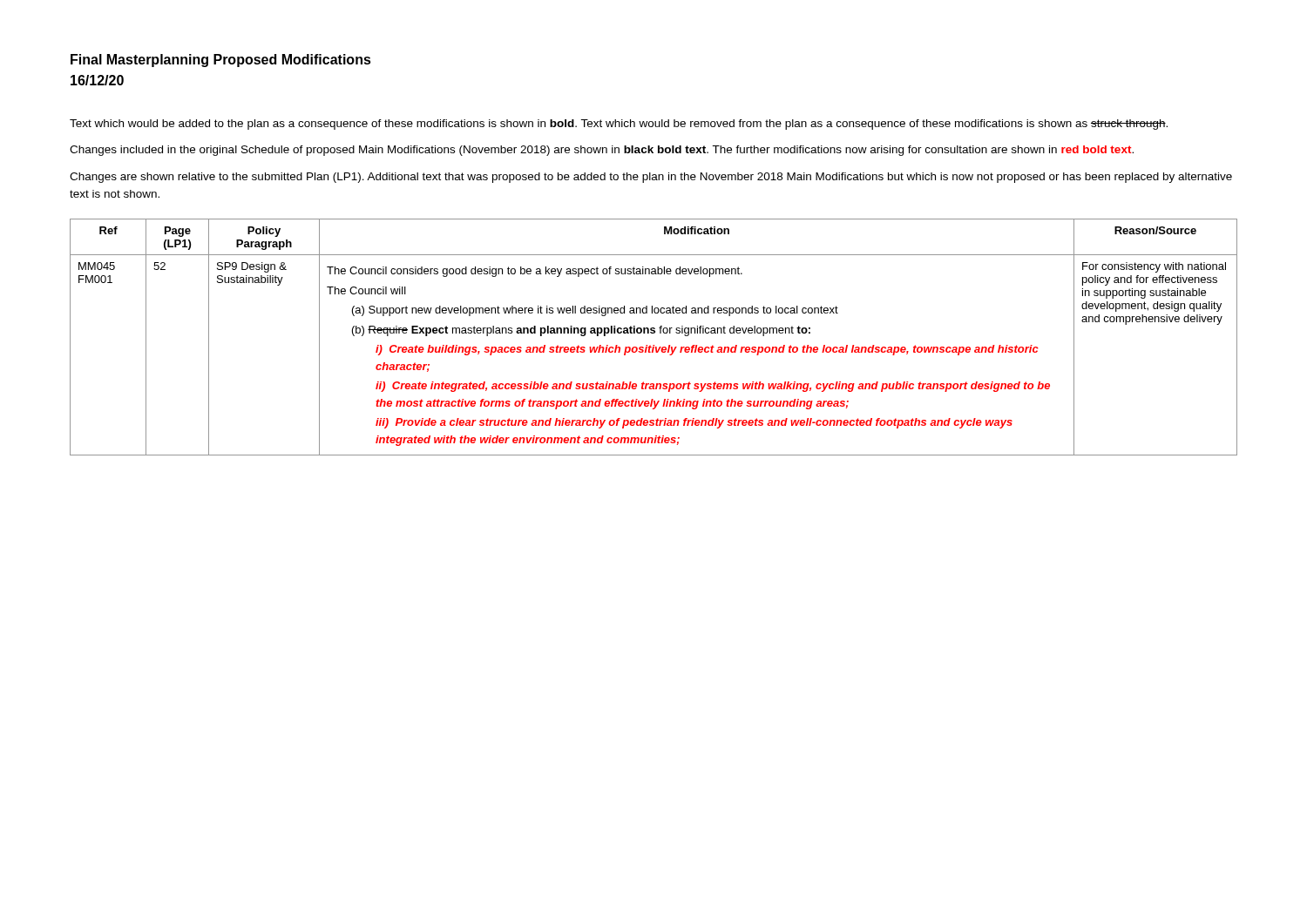Find the region starting "Final Masterplanning Proposed Modifications"
This screenshot has height=924, width=1307.
click(x=220, y=60)
